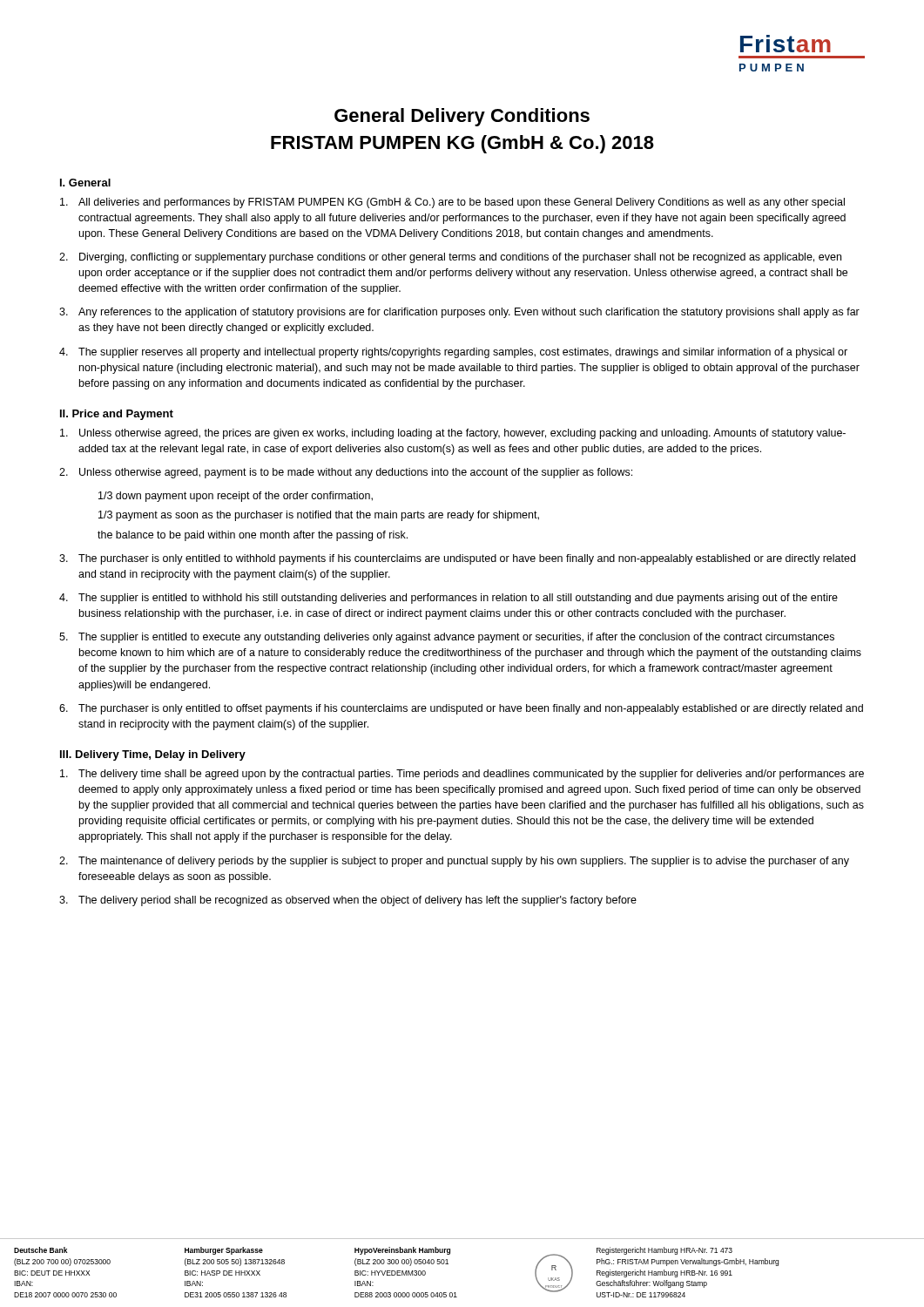Image resolution: width=924 pixels, height=1307 pixels.
Task: Find the list item that reads "Unless otherwise agreed, the prices are given ex"
Action: (462, 441)
